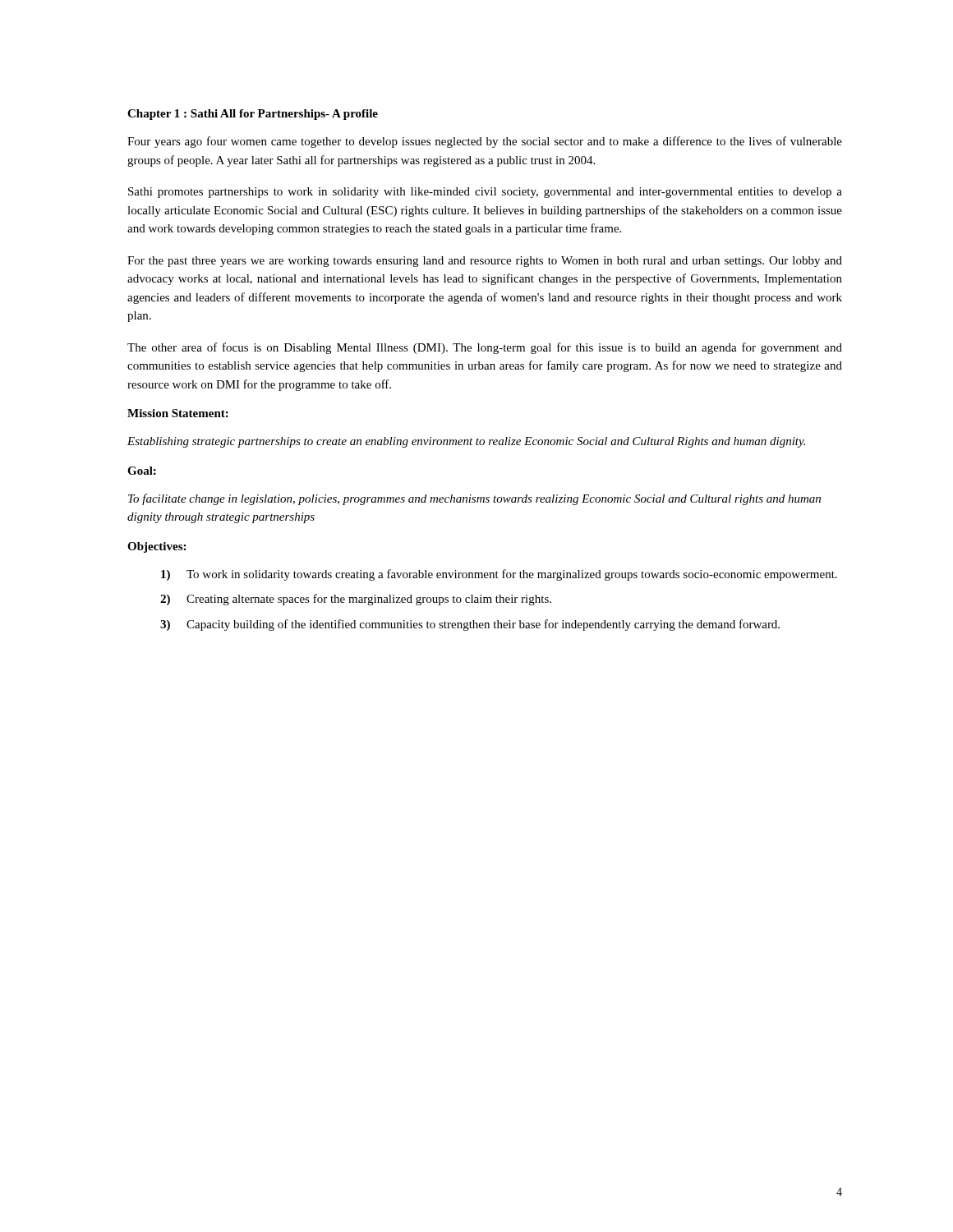Point to the text block starting "For the past"
The height and width of the screenshot is (1232, 953).
[x=485, y=288]
